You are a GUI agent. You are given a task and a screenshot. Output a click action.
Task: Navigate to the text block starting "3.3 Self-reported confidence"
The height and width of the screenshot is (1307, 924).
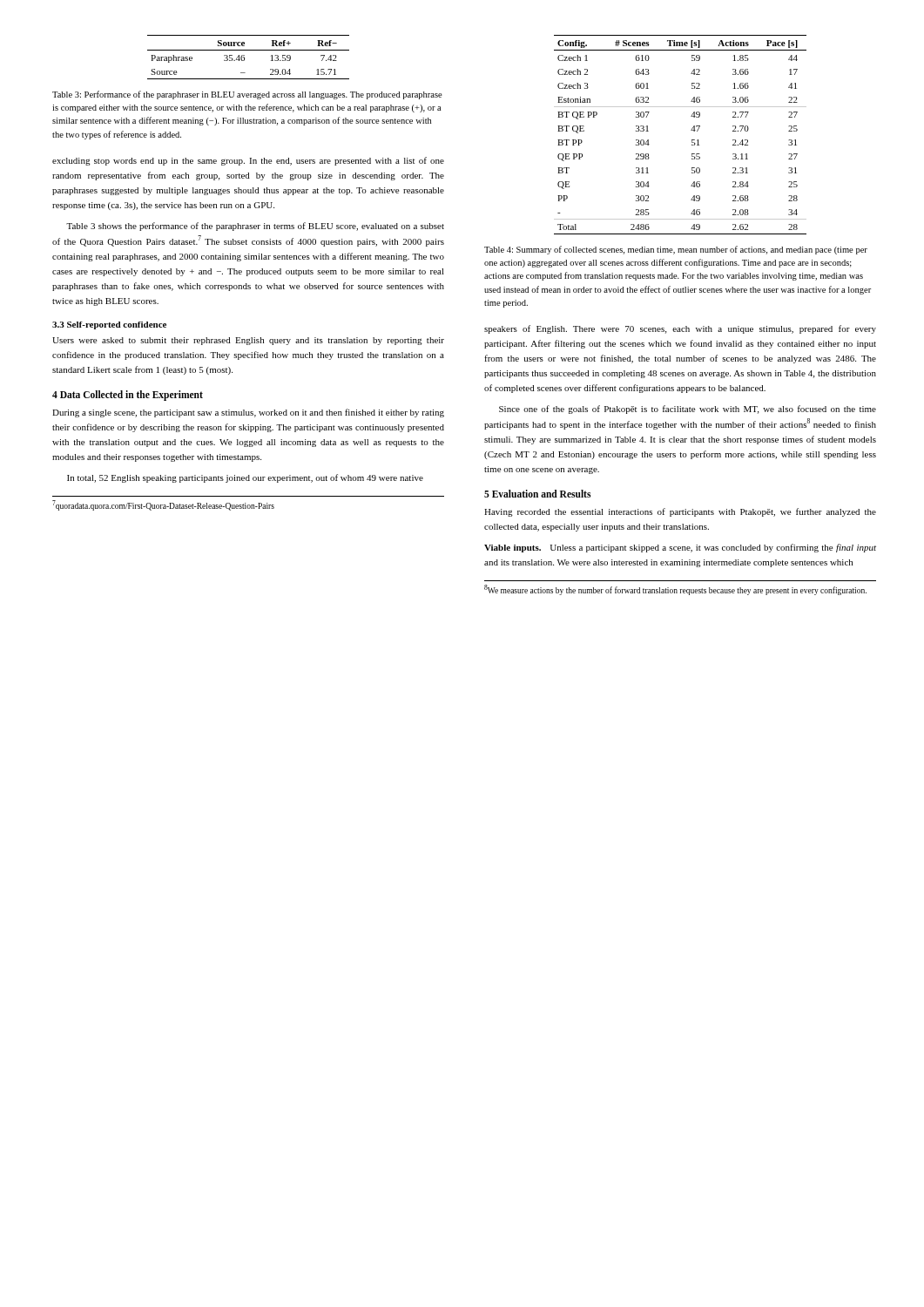[110, 324]
